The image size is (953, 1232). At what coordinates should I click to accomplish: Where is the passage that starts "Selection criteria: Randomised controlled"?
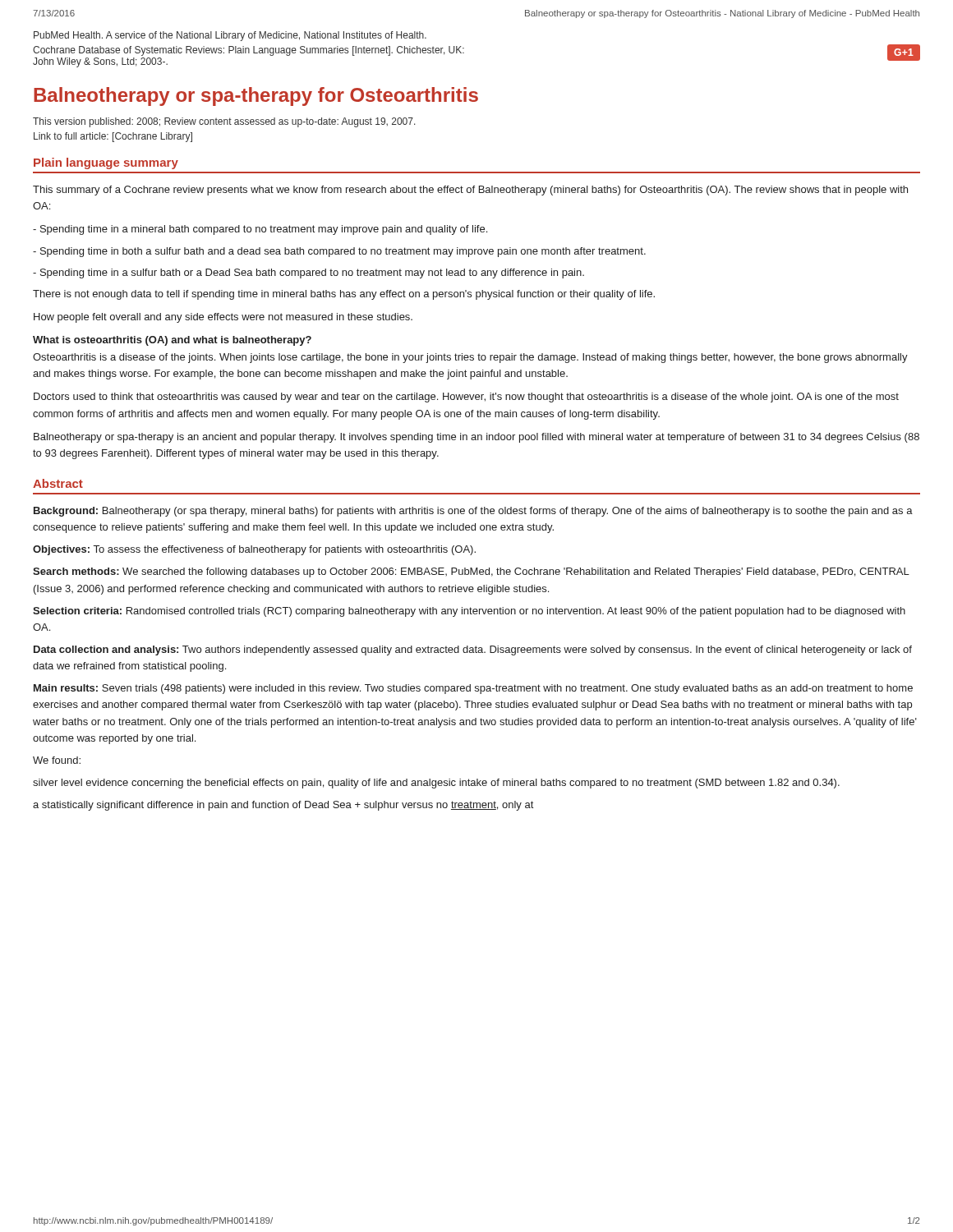(x=469, y=619)
